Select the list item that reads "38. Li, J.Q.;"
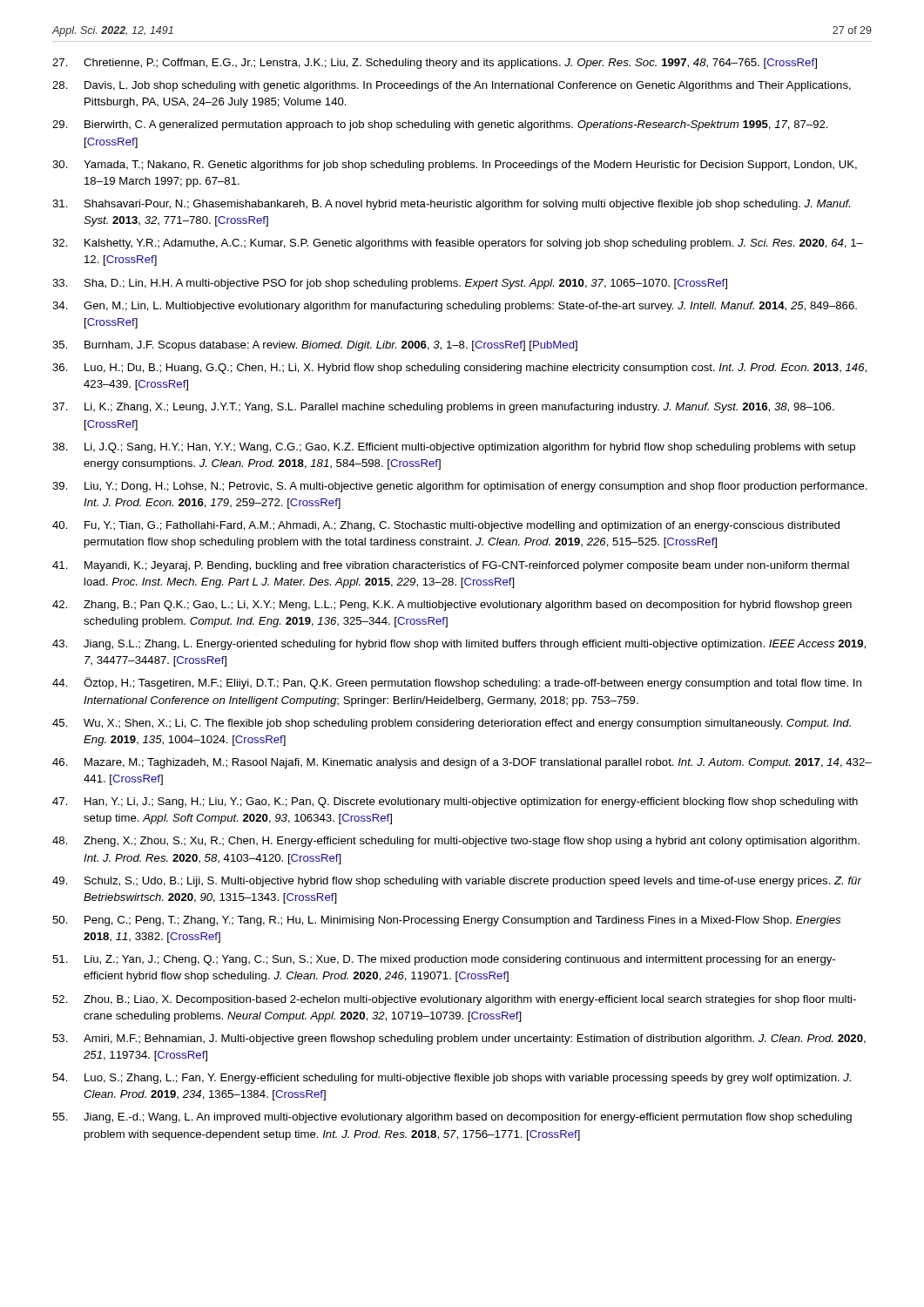This screenshot has height=1307, width=924. click(462, 455)
